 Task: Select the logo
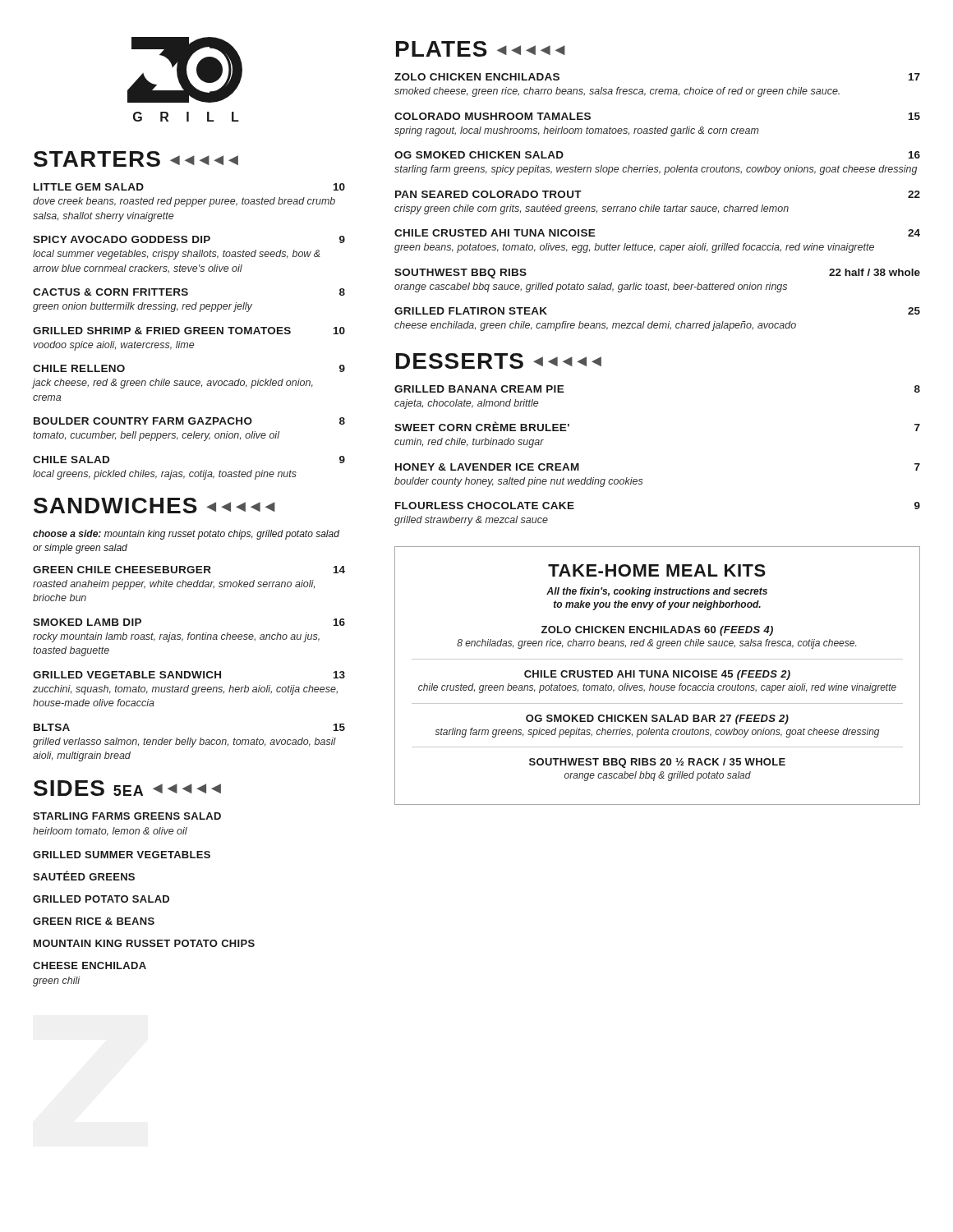tap(189, 80)
